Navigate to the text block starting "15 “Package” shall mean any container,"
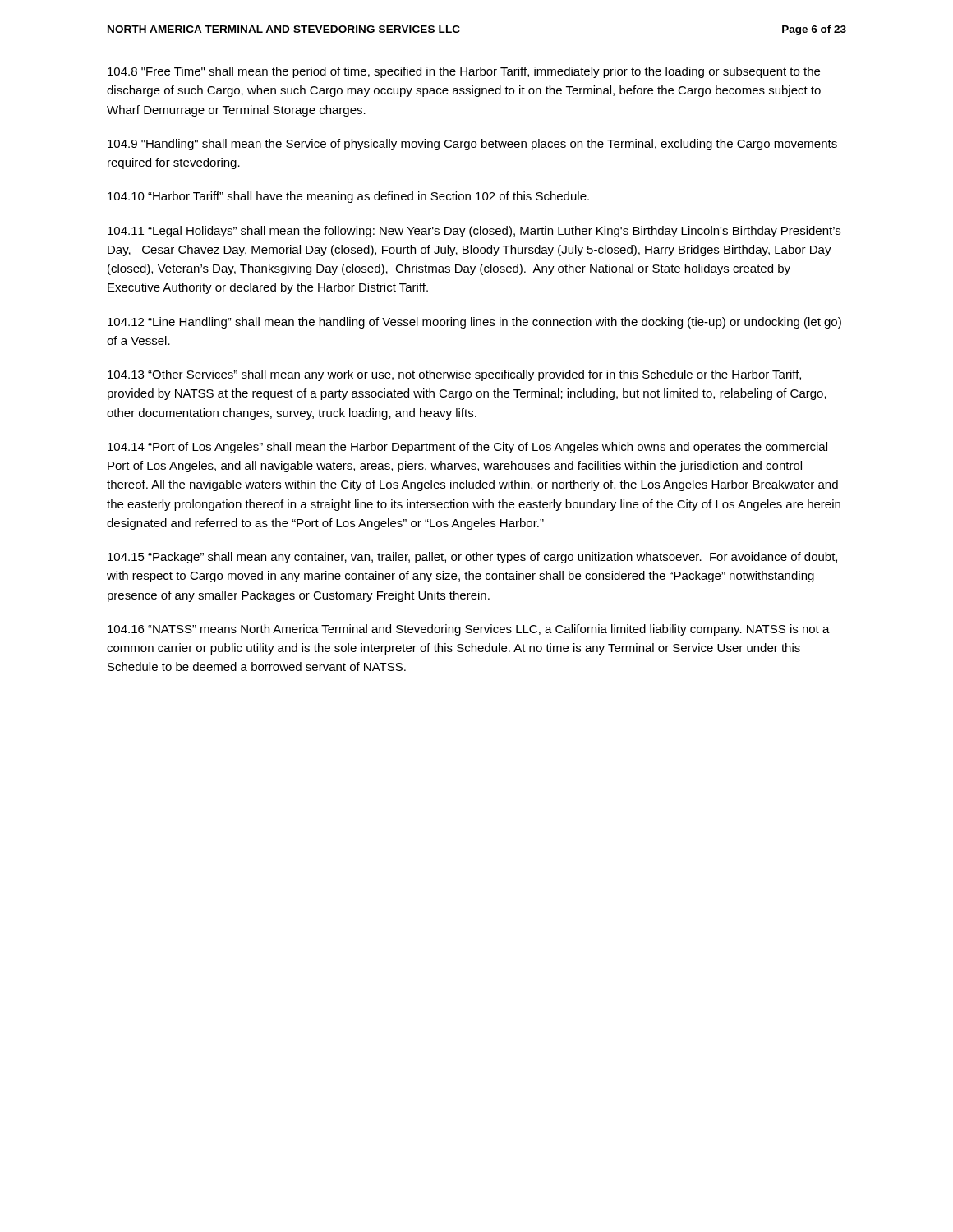 point(473,576)
